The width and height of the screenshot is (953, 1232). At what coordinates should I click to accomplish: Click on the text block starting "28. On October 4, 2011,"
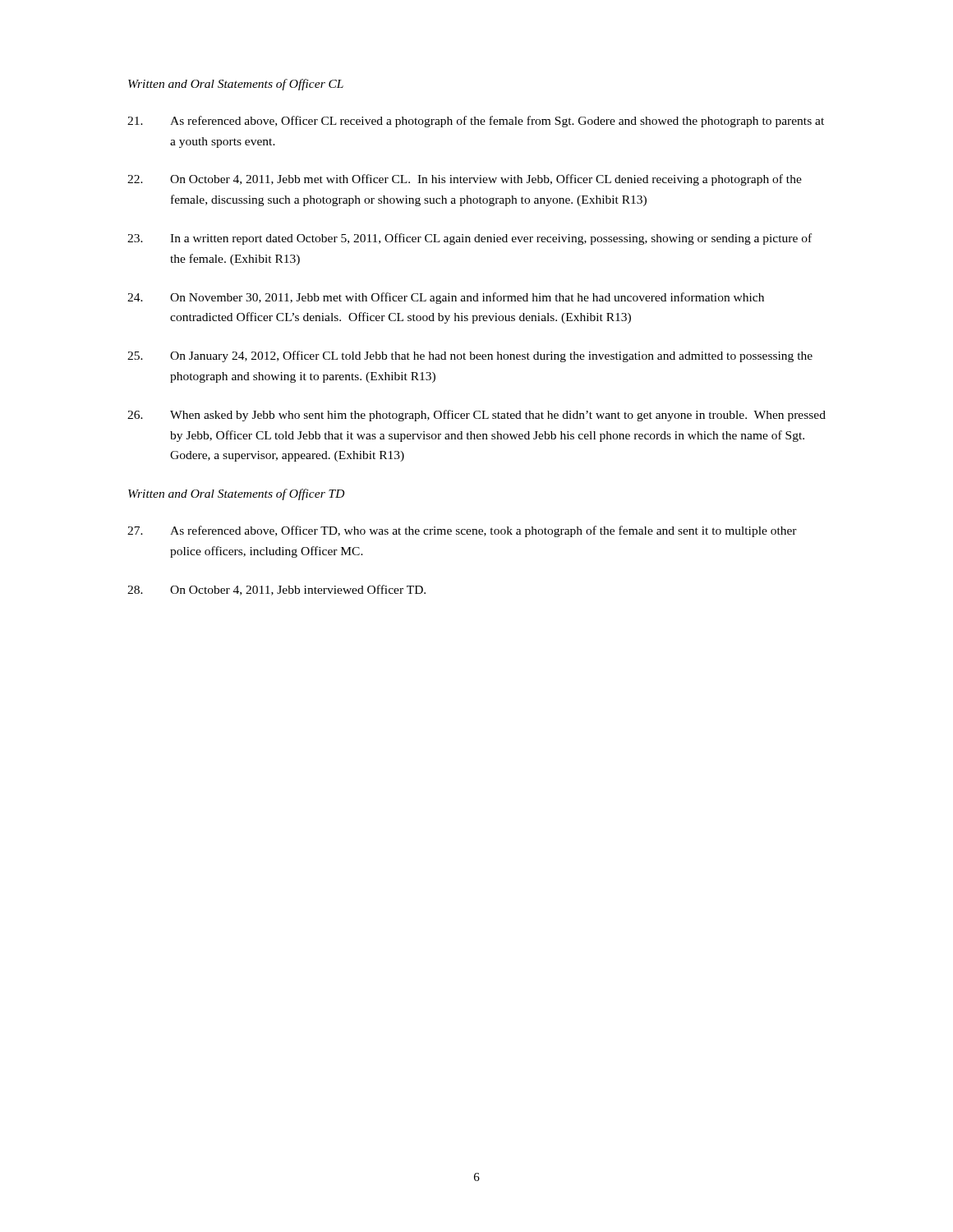[276, 590]
